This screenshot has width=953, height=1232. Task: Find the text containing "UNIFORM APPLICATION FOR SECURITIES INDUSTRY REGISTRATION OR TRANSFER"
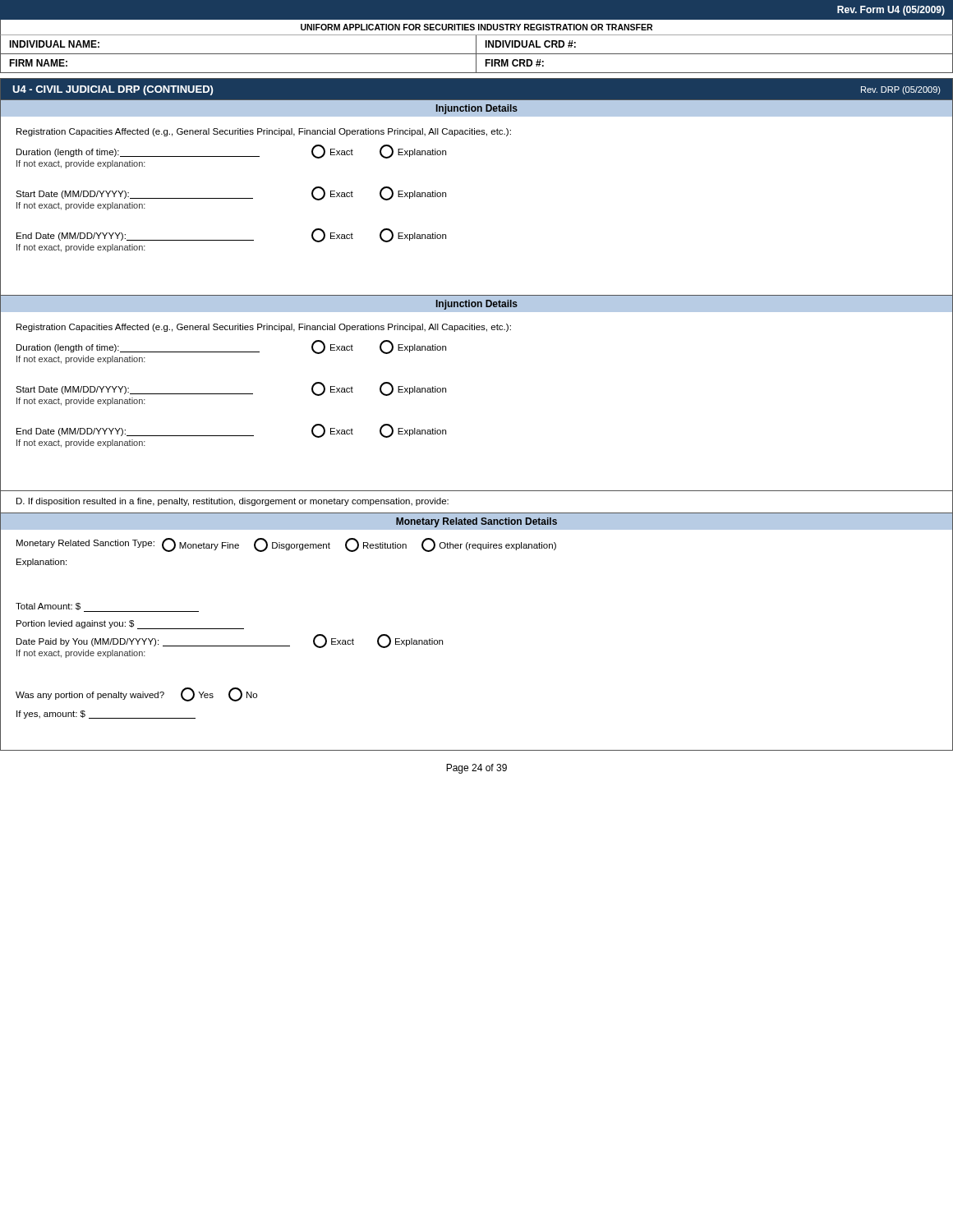476,27
